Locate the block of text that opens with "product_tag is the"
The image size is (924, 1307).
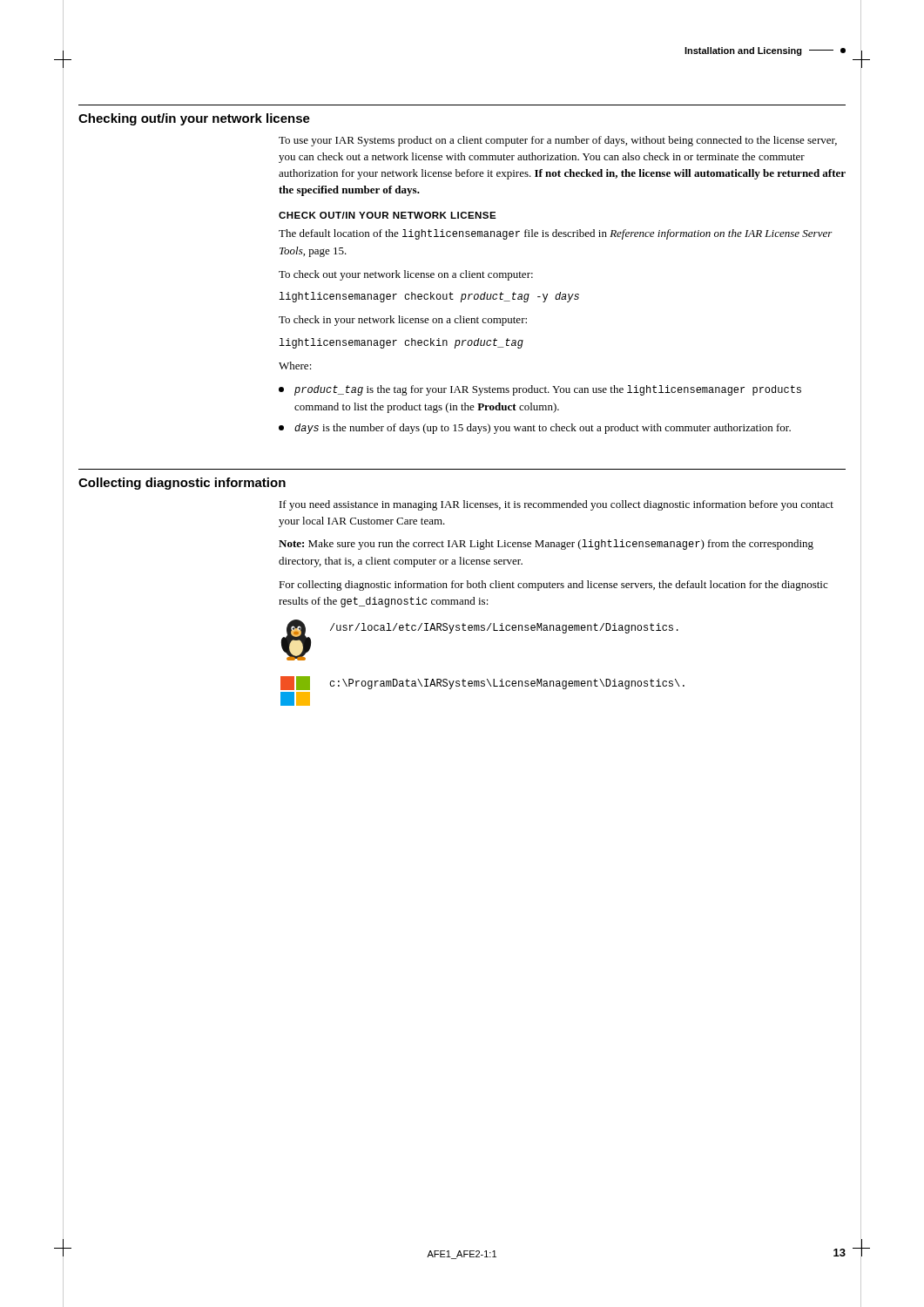click(562, 398)
